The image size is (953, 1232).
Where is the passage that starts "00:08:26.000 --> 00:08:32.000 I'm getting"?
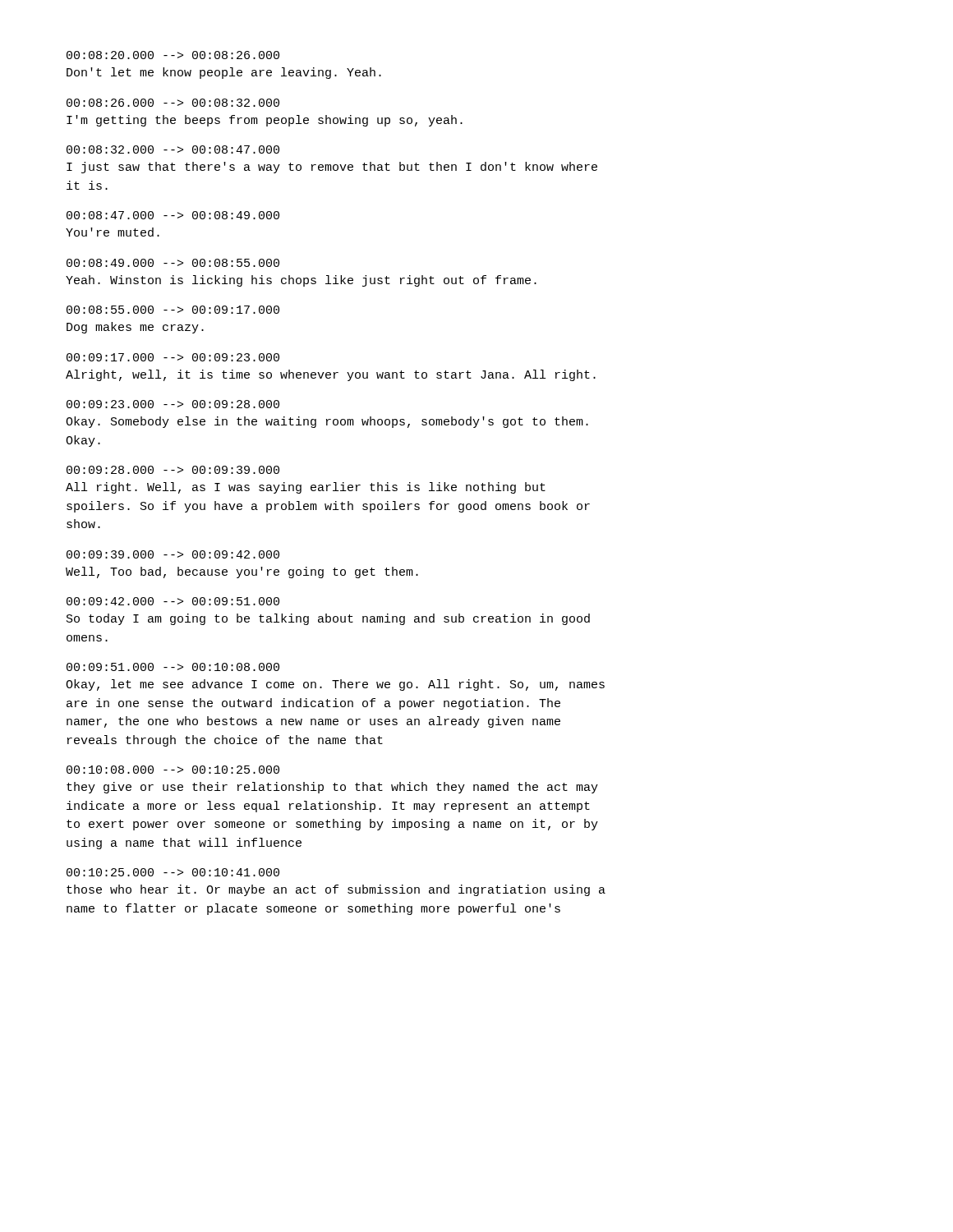pos(173,103)
